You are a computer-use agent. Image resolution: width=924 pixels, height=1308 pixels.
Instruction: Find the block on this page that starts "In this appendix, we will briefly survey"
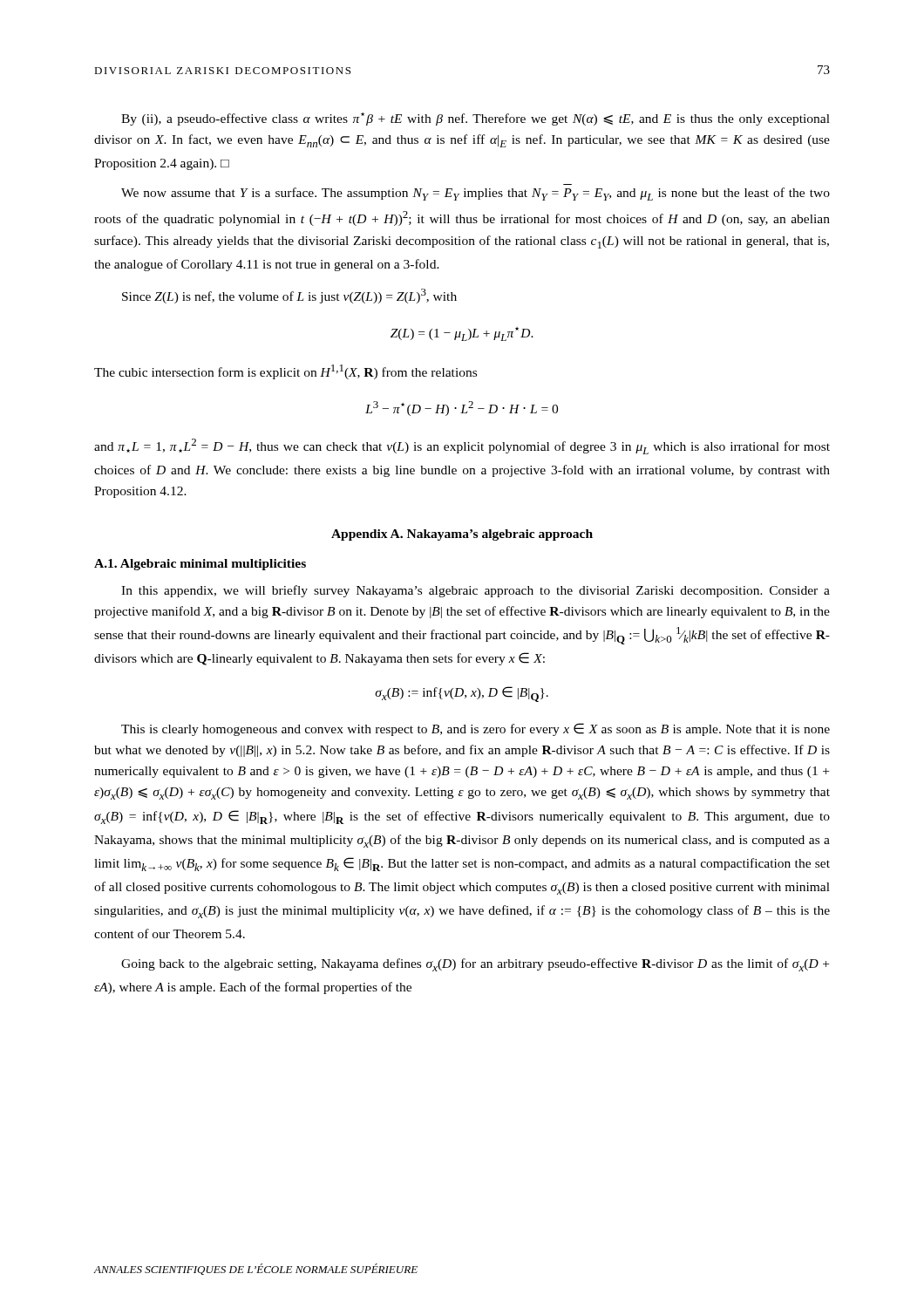tap(462, 625)
